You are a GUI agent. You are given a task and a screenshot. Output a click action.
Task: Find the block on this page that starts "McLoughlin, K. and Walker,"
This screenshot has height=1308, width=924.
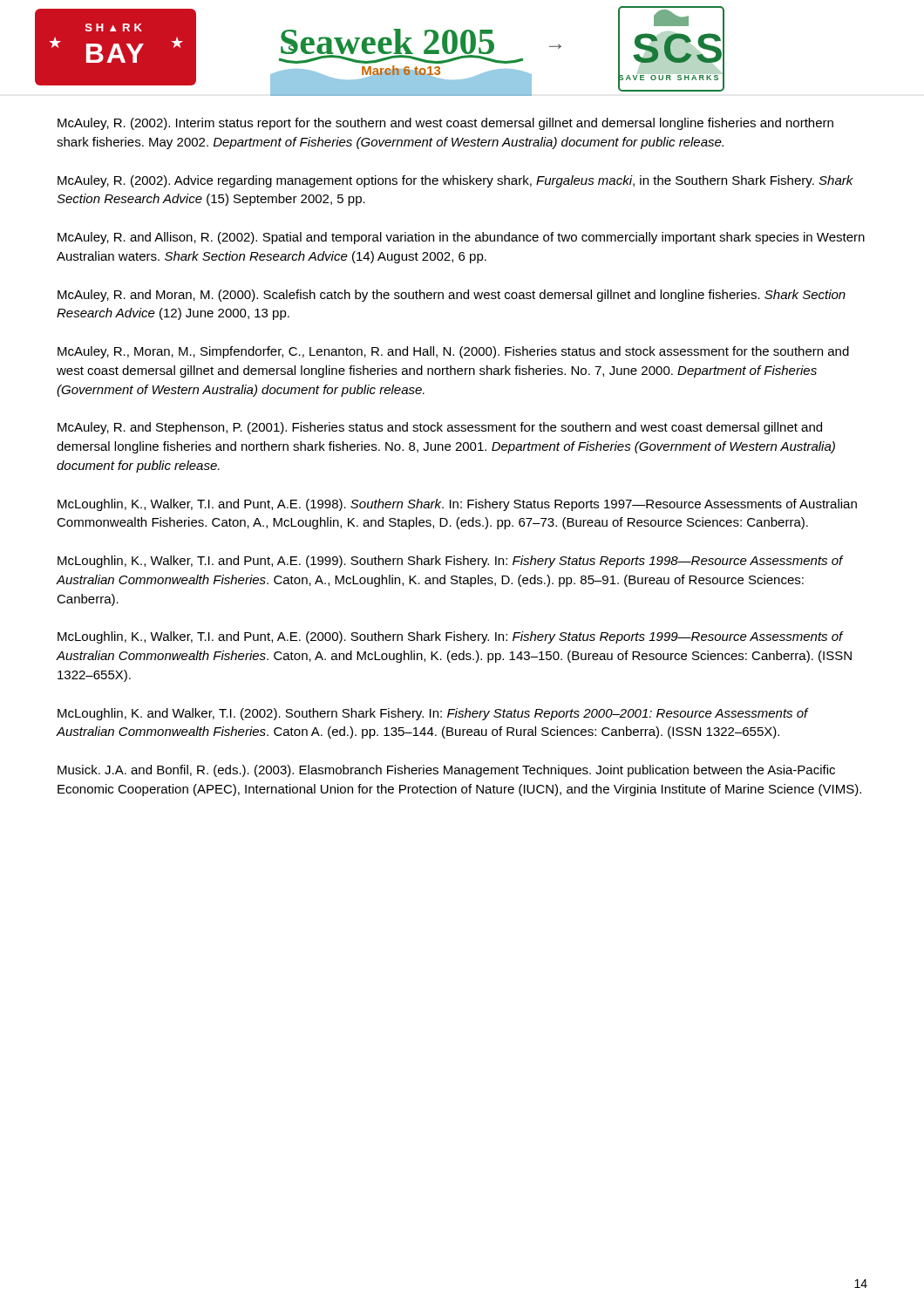click(432, 722)
